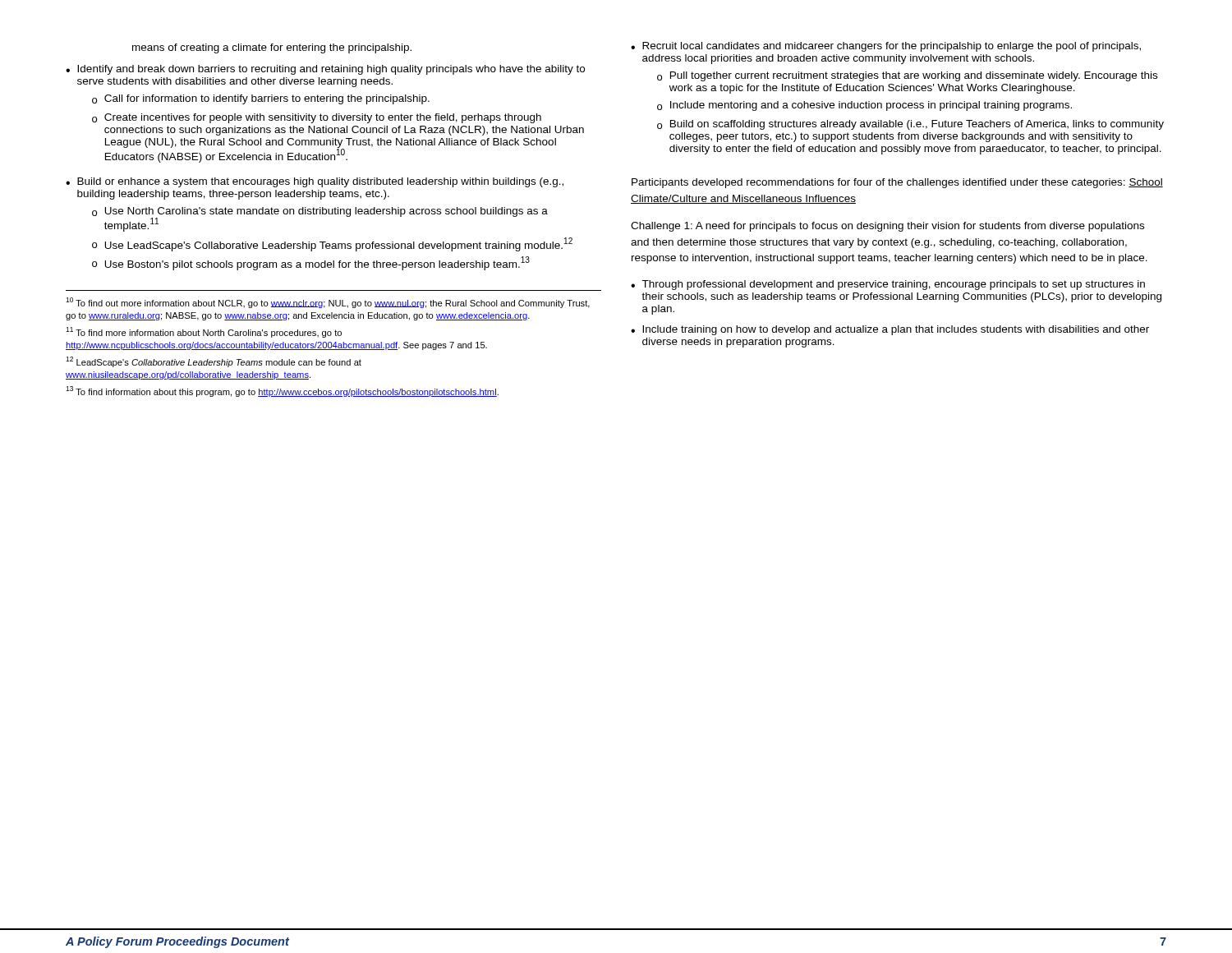Viewport: 1232px width, 953px height.
Task: Click the passage that begins "o Pull together current recruitment strategies that are"
Action: click(912, 81)
